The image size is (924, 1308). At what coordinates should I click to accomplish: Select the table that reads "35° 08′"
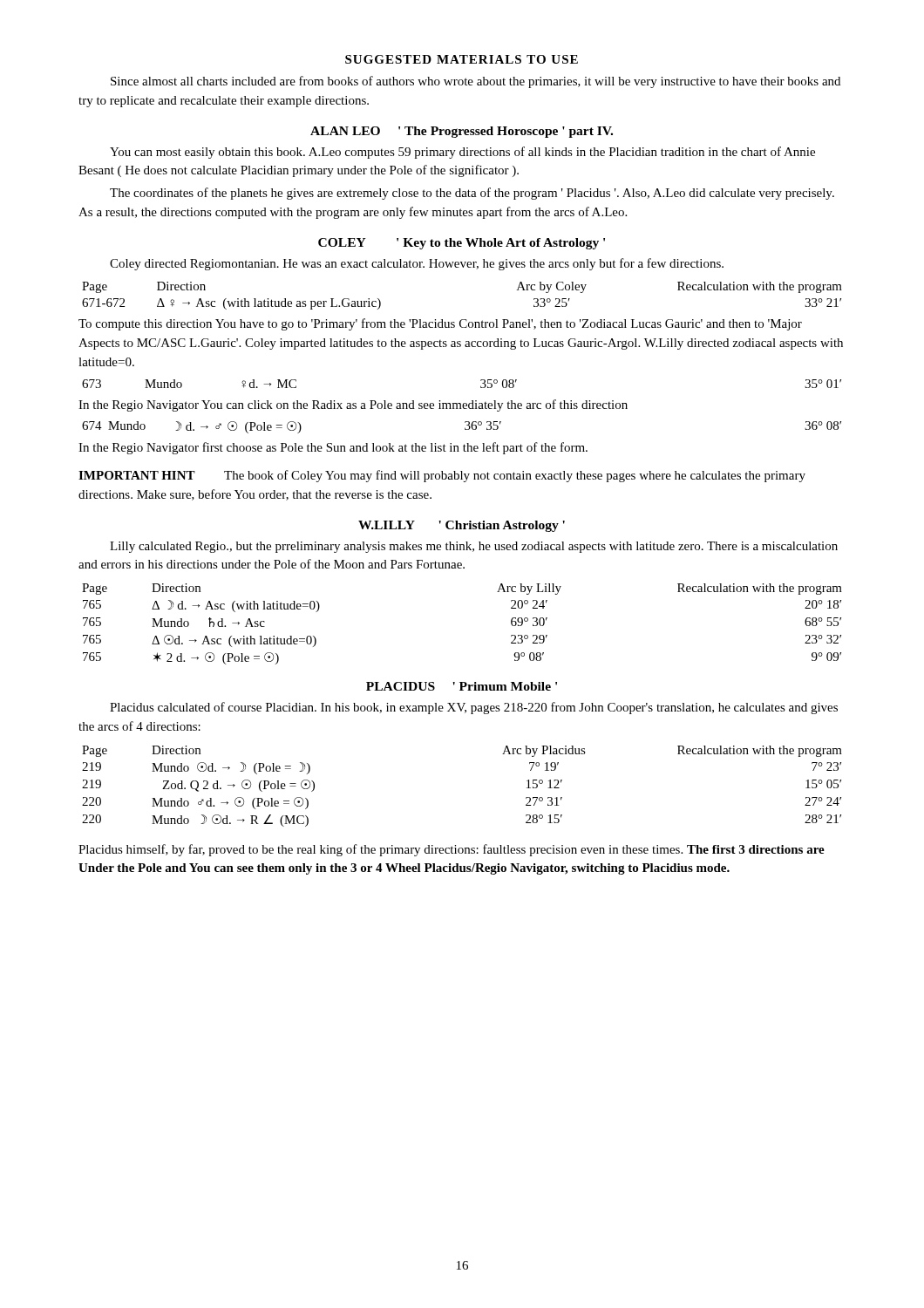[x=462, y=384]
